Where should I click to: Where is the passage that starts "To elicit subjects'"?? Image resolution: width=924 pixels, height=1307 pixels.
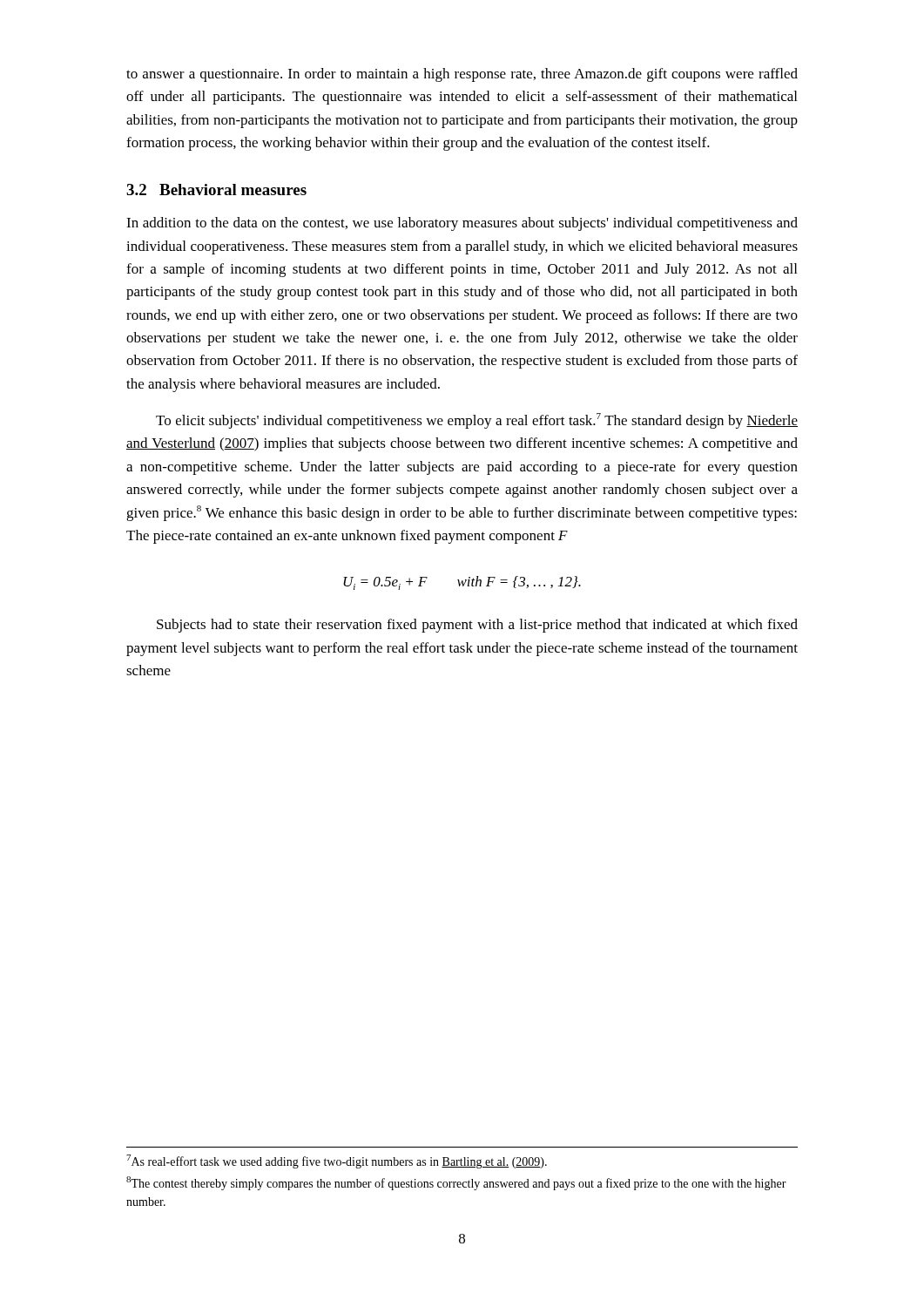[462, 477]
